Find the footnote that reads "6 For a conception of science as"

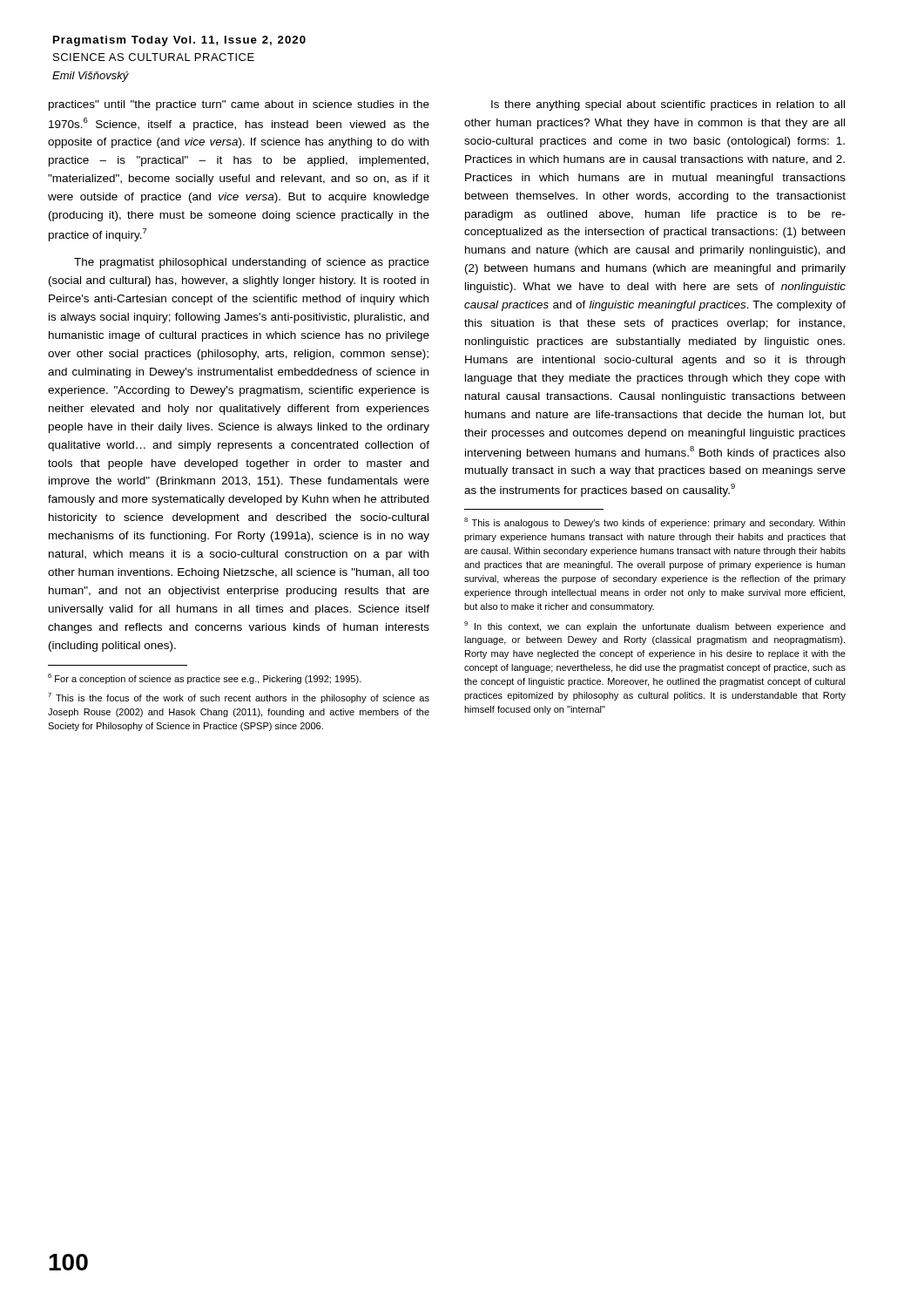(x=239, y=699)
